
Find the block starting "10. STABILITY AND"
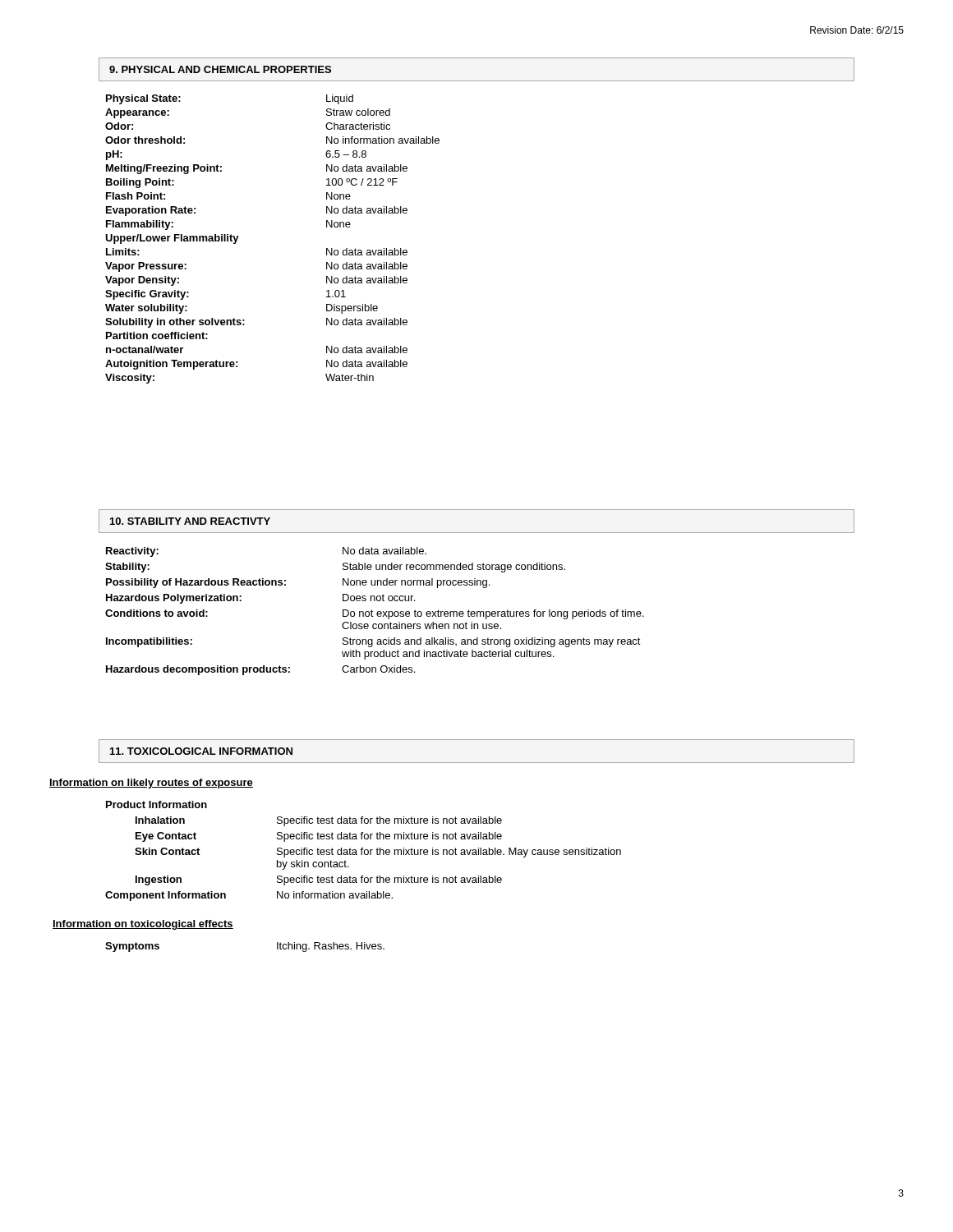point(190,521)
